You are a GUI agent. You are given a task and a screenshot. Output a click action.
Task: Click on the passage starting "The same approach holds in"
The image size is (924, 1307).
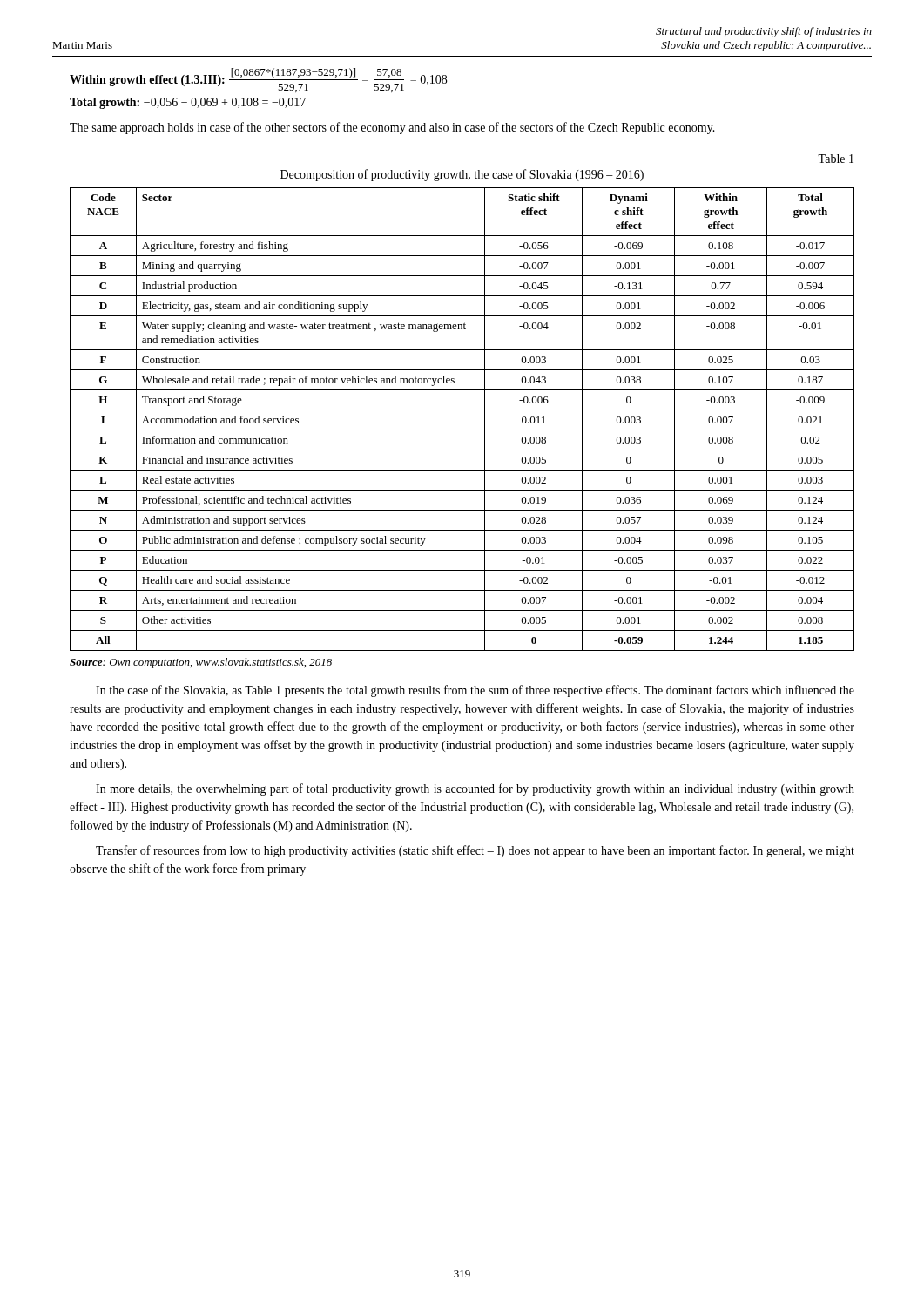coord(392,128)
